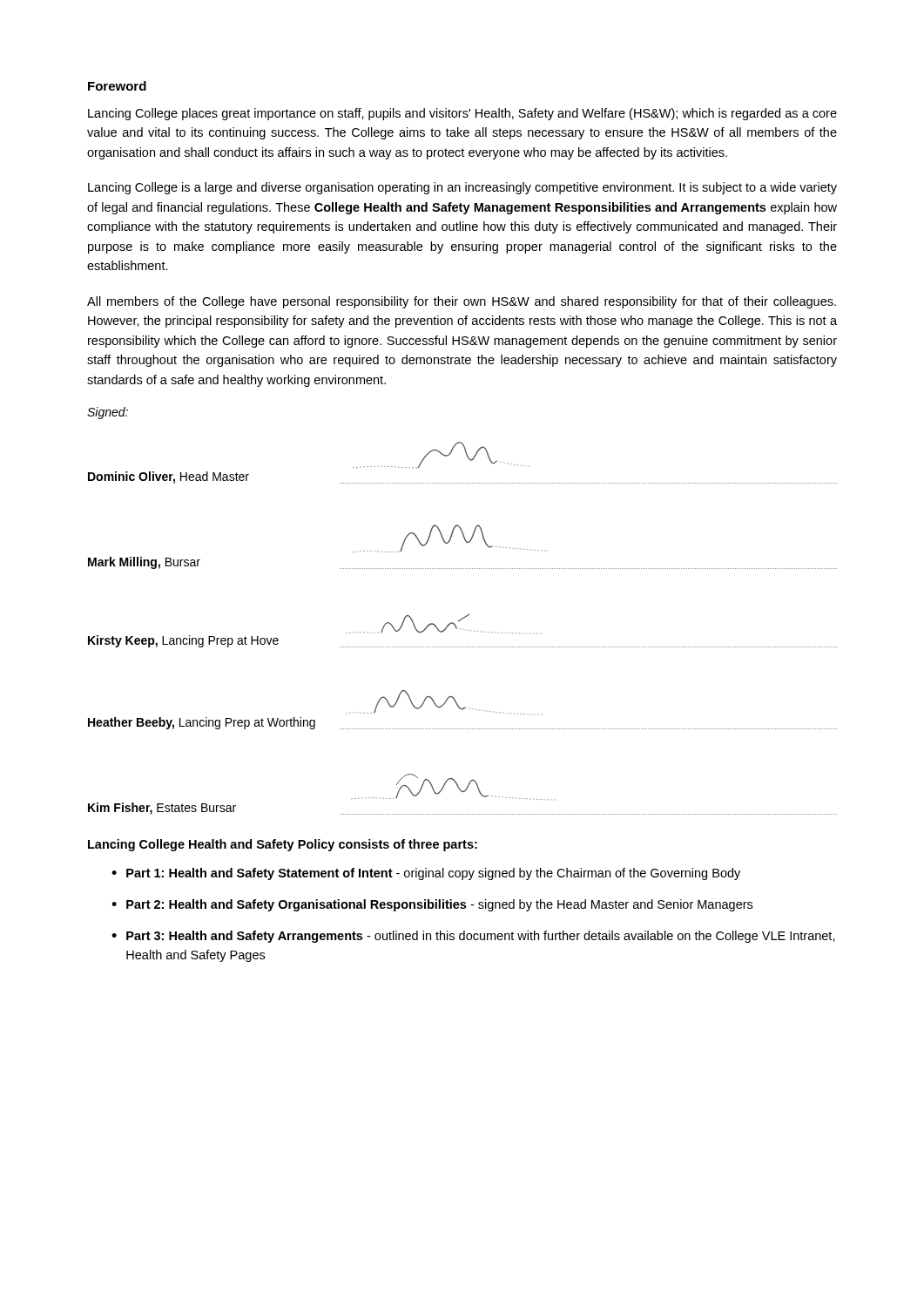This screenshot has width=924, height=1307.
Task: Locate the text block starting "Lancing College places great importance on staff,"
Action: pos(462,133)
